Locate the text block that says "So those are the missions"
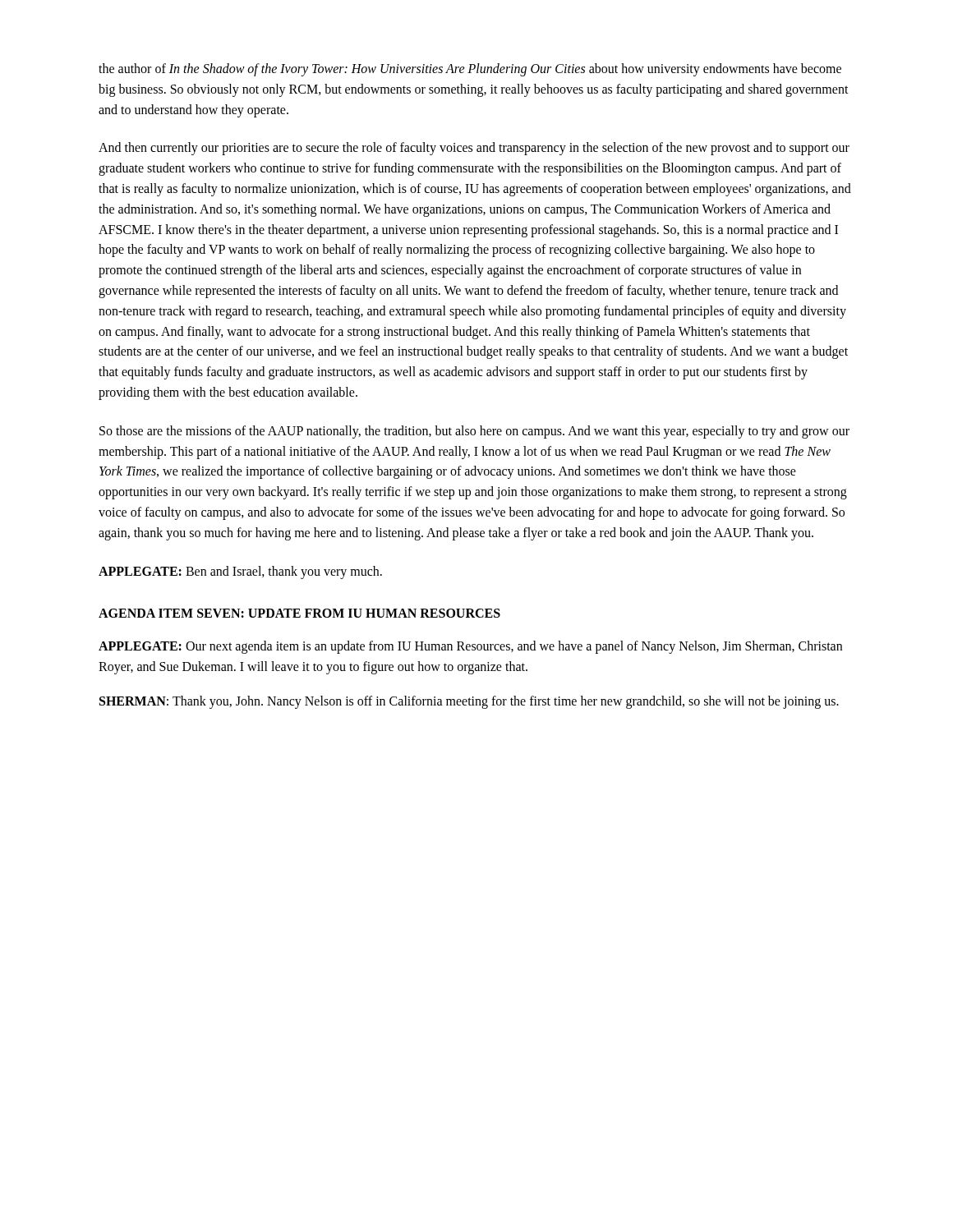The image size is (953, 1232). pyautogui.click(x=474, y=481)
